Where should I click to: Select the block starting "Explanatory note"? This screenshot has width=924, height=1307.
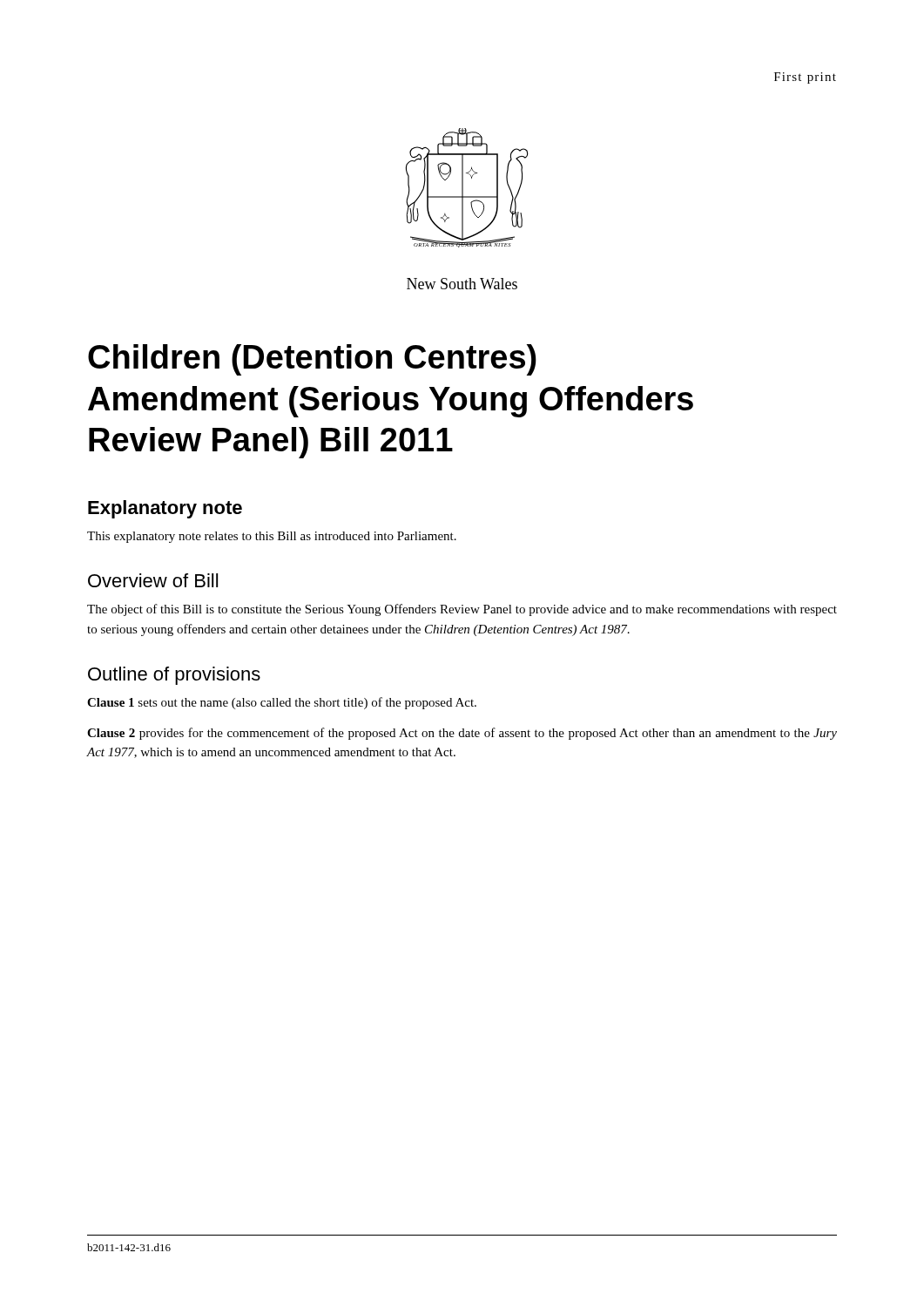coord(165,507)
